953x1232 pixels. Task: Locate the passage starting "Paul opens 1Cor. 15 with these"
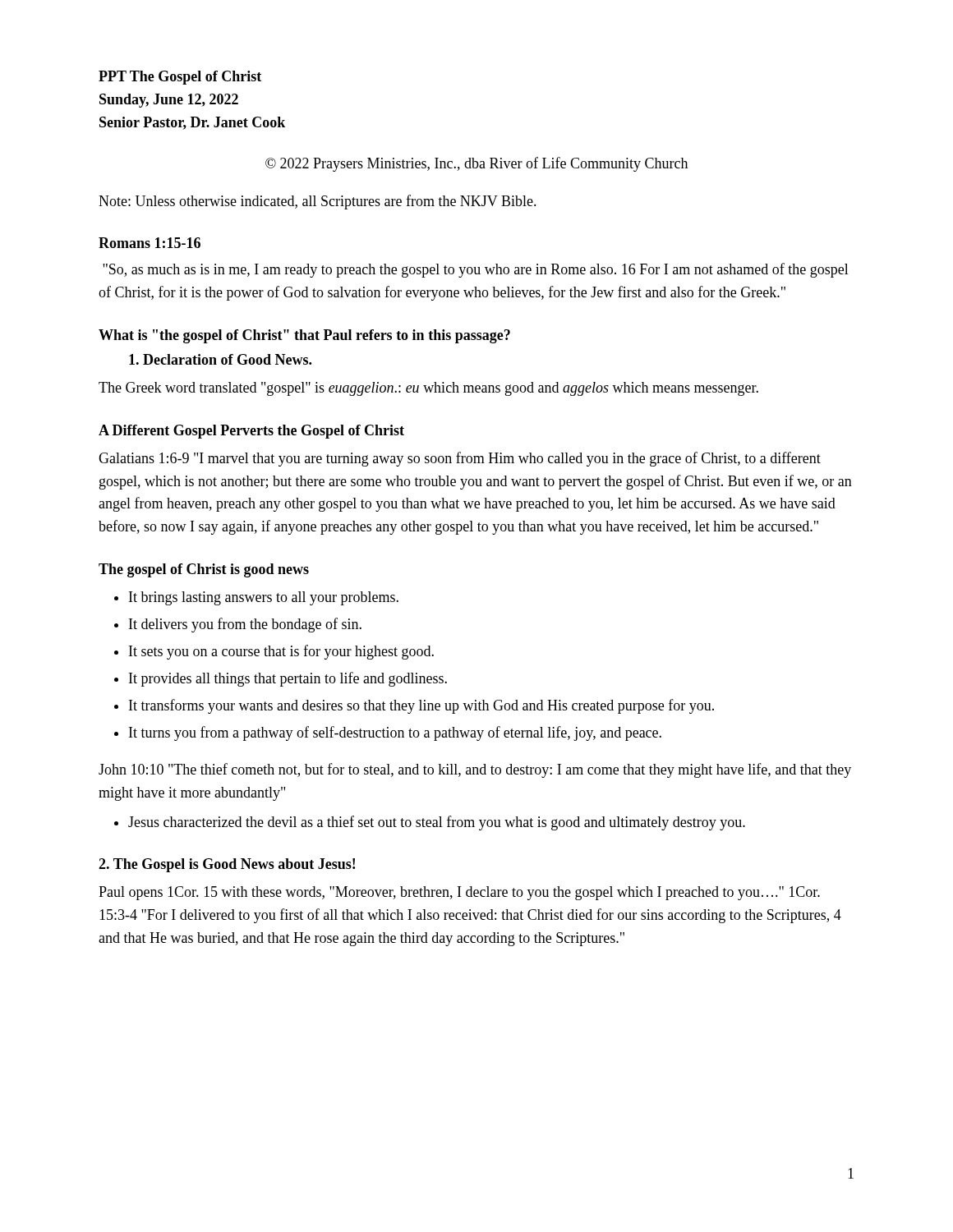pyautogui.click(x=476, y=915)
